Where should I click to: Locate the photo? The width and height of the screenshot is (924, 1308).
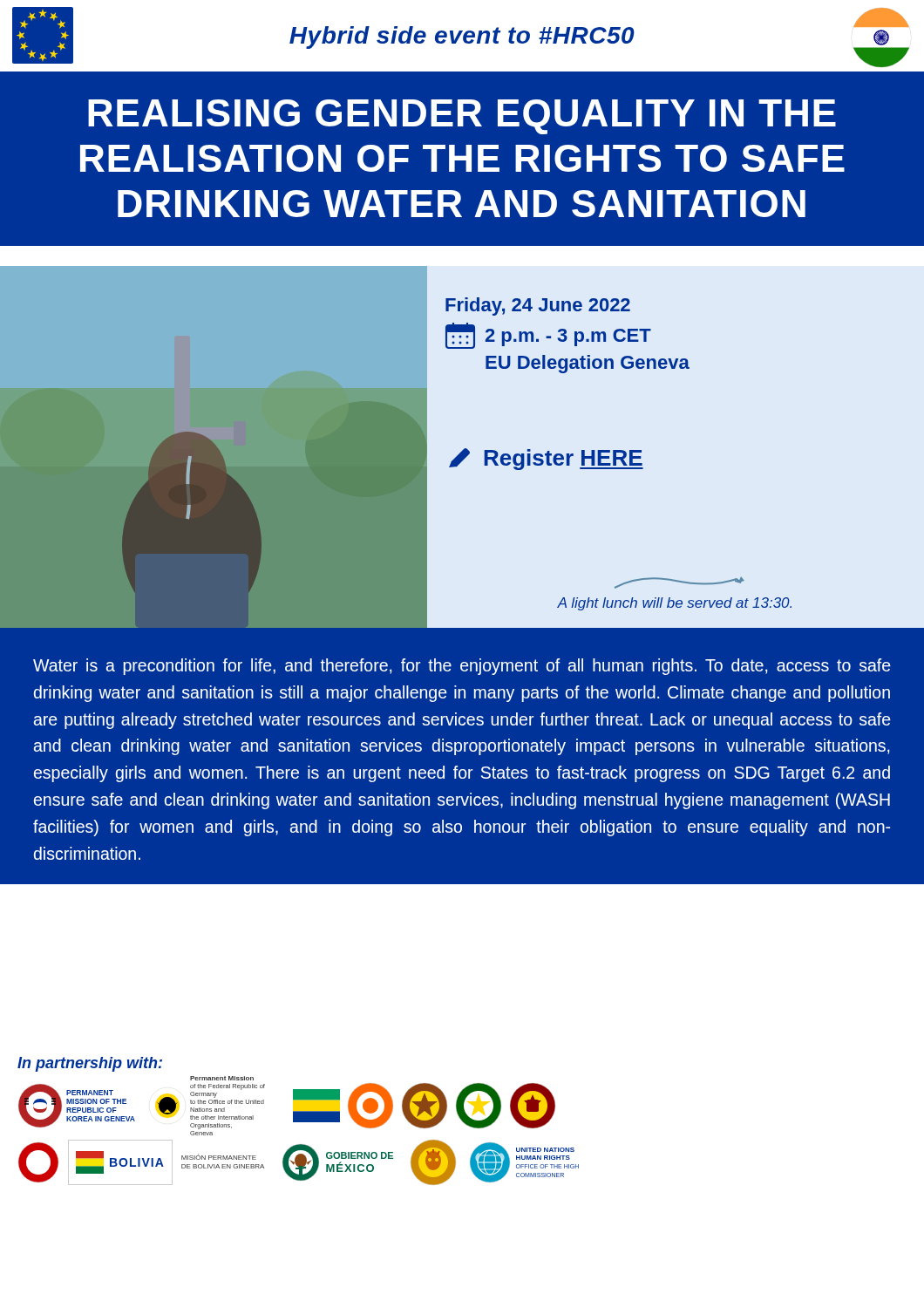pos(214,447)
